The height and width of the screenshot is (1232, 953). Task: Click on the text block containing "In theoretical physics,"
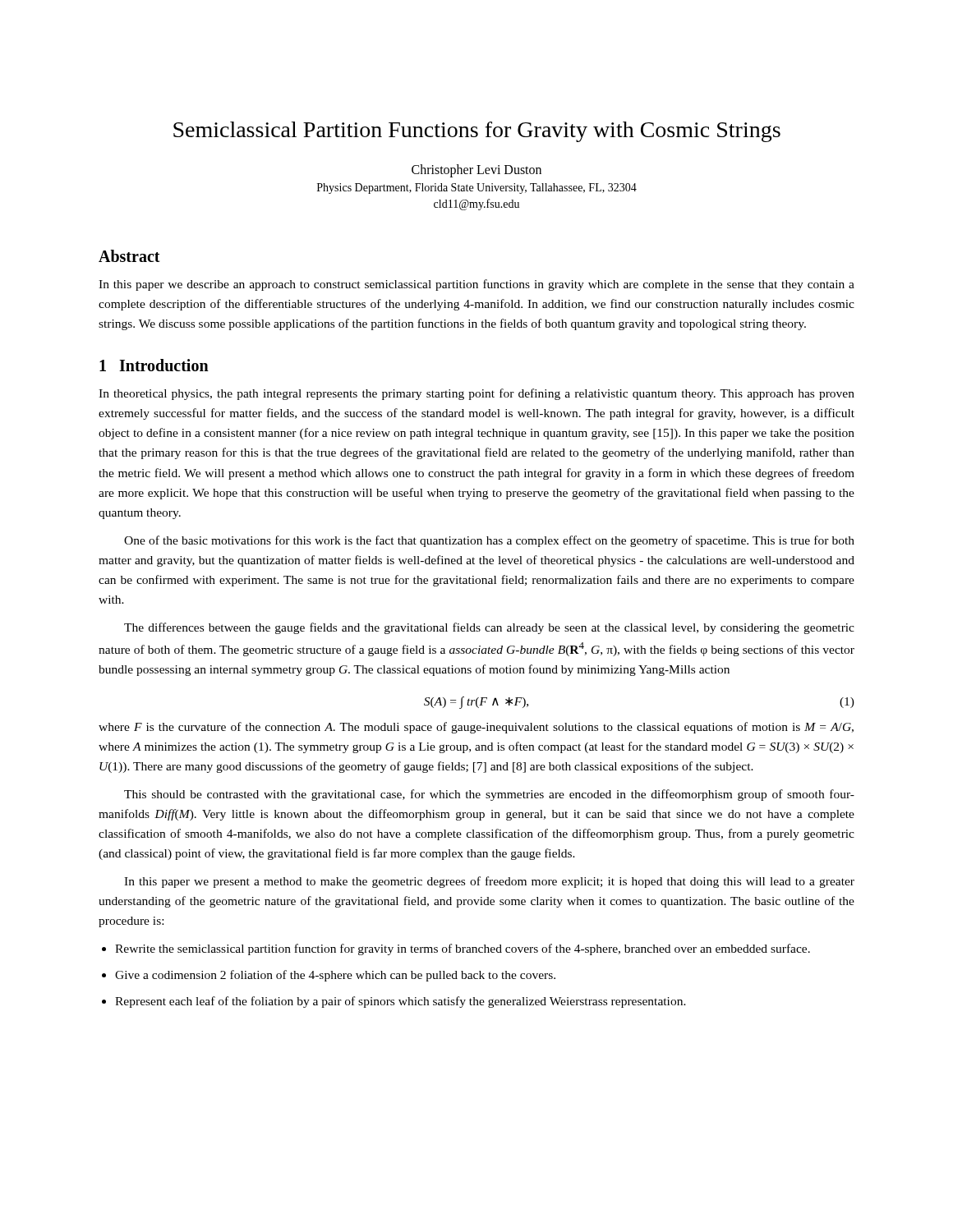(476, 453)
